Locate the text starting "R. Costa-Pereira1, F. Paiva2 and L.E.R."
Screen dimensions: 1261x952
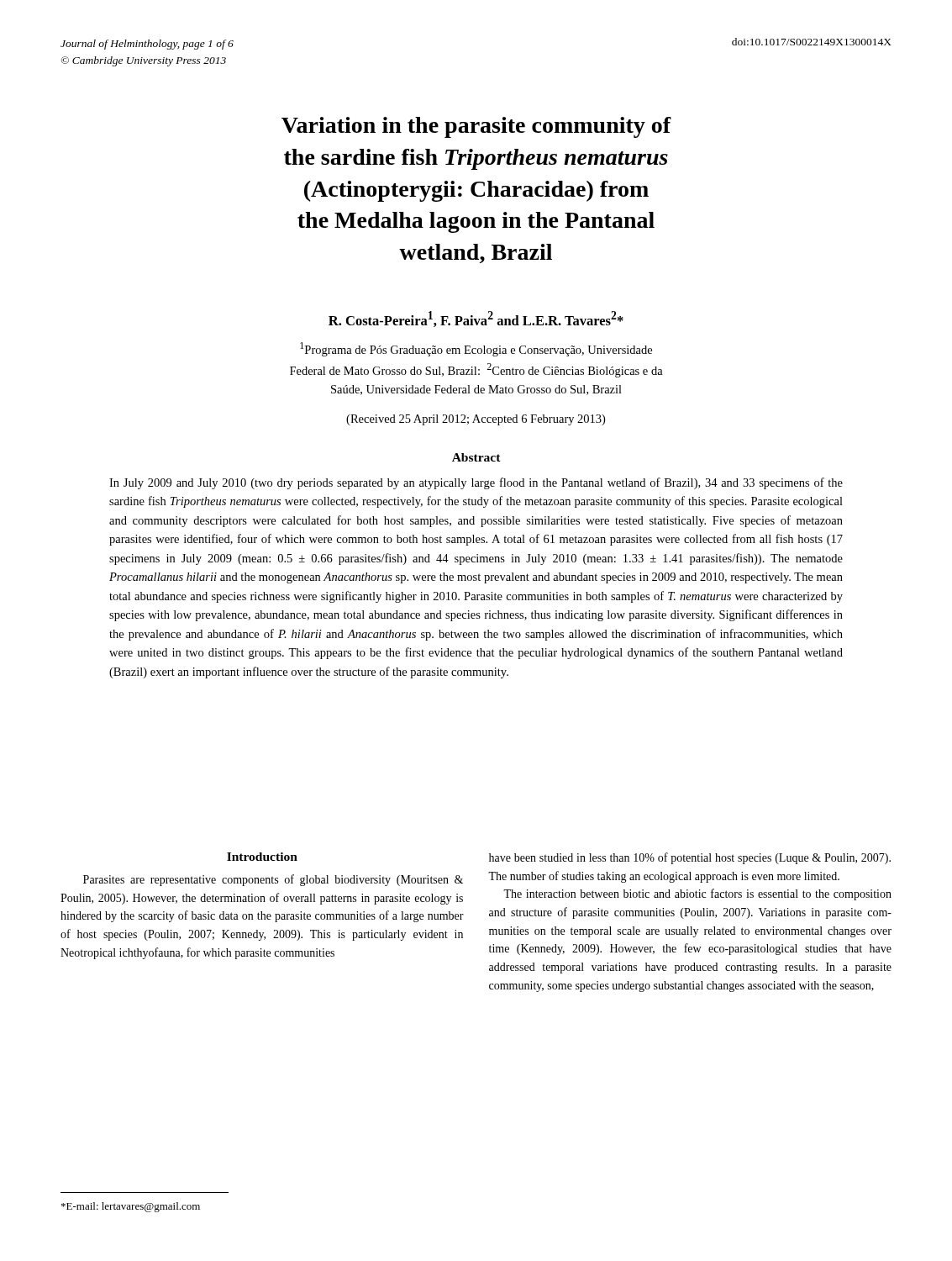point(476,354)
